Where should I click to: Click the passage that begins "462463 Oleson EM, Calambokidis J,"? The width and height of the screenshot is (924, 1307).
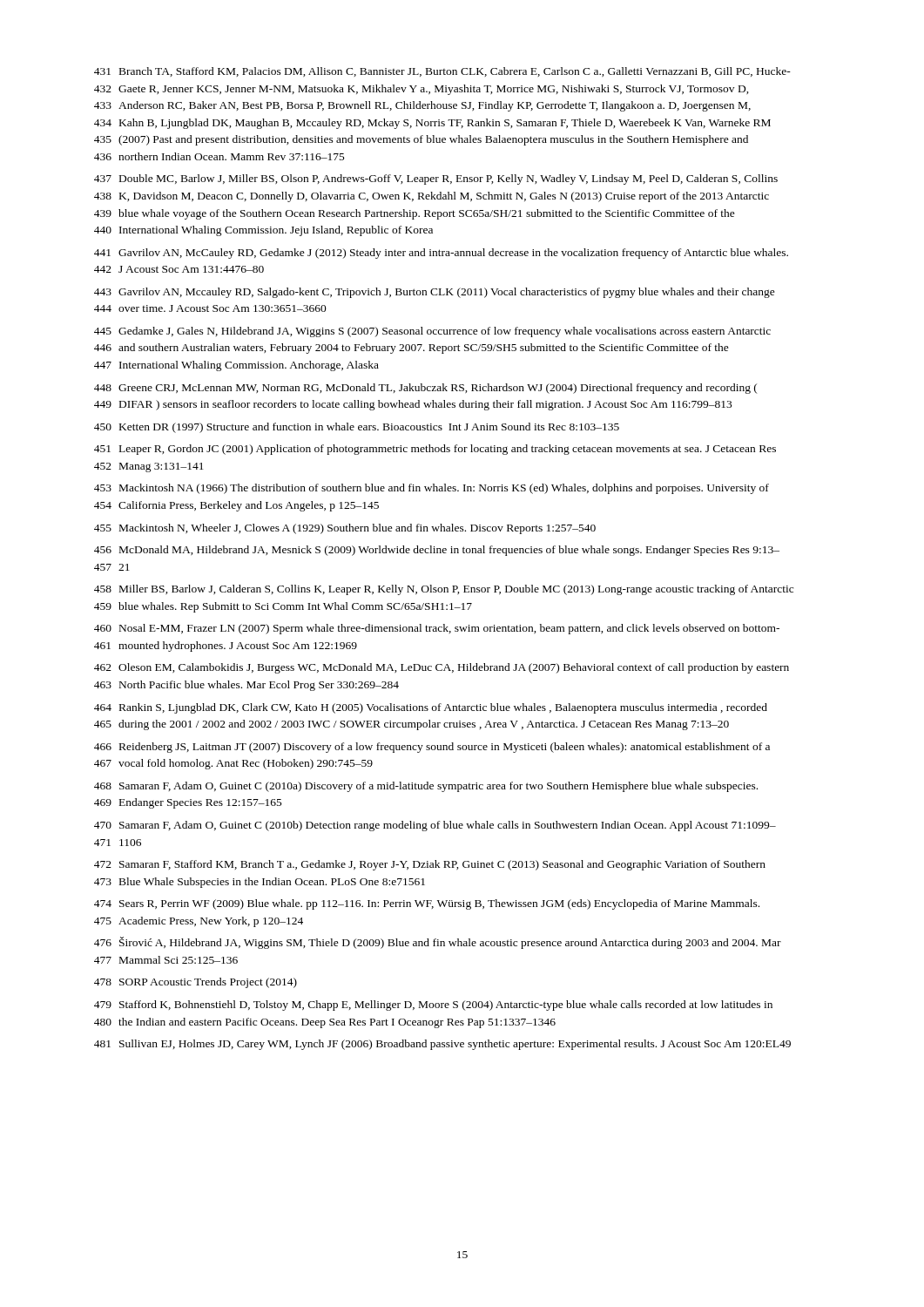(x=462, y=676)
